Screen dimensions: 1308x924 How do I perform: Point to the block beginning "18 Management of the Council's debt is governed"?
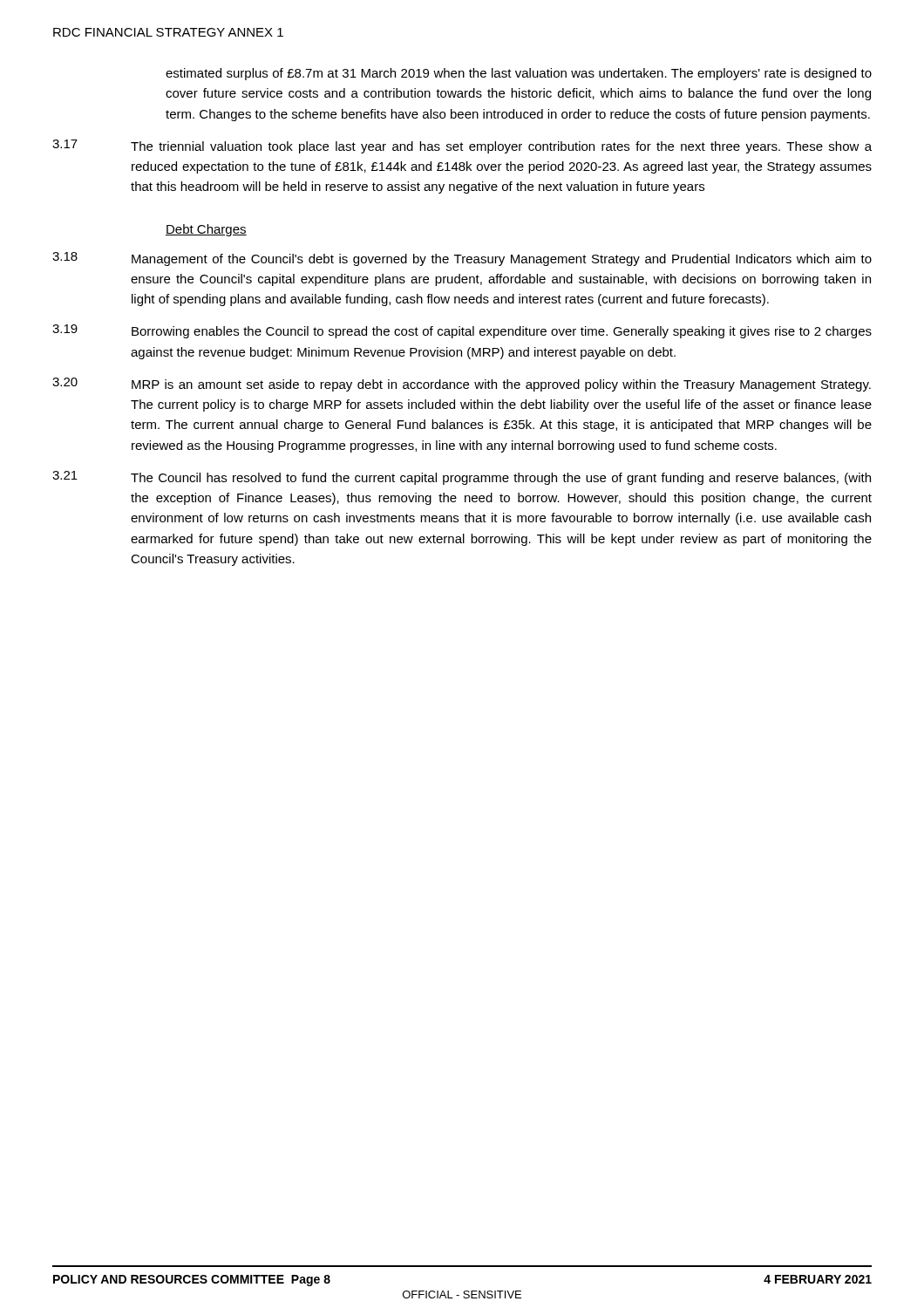tap(462, 279)
